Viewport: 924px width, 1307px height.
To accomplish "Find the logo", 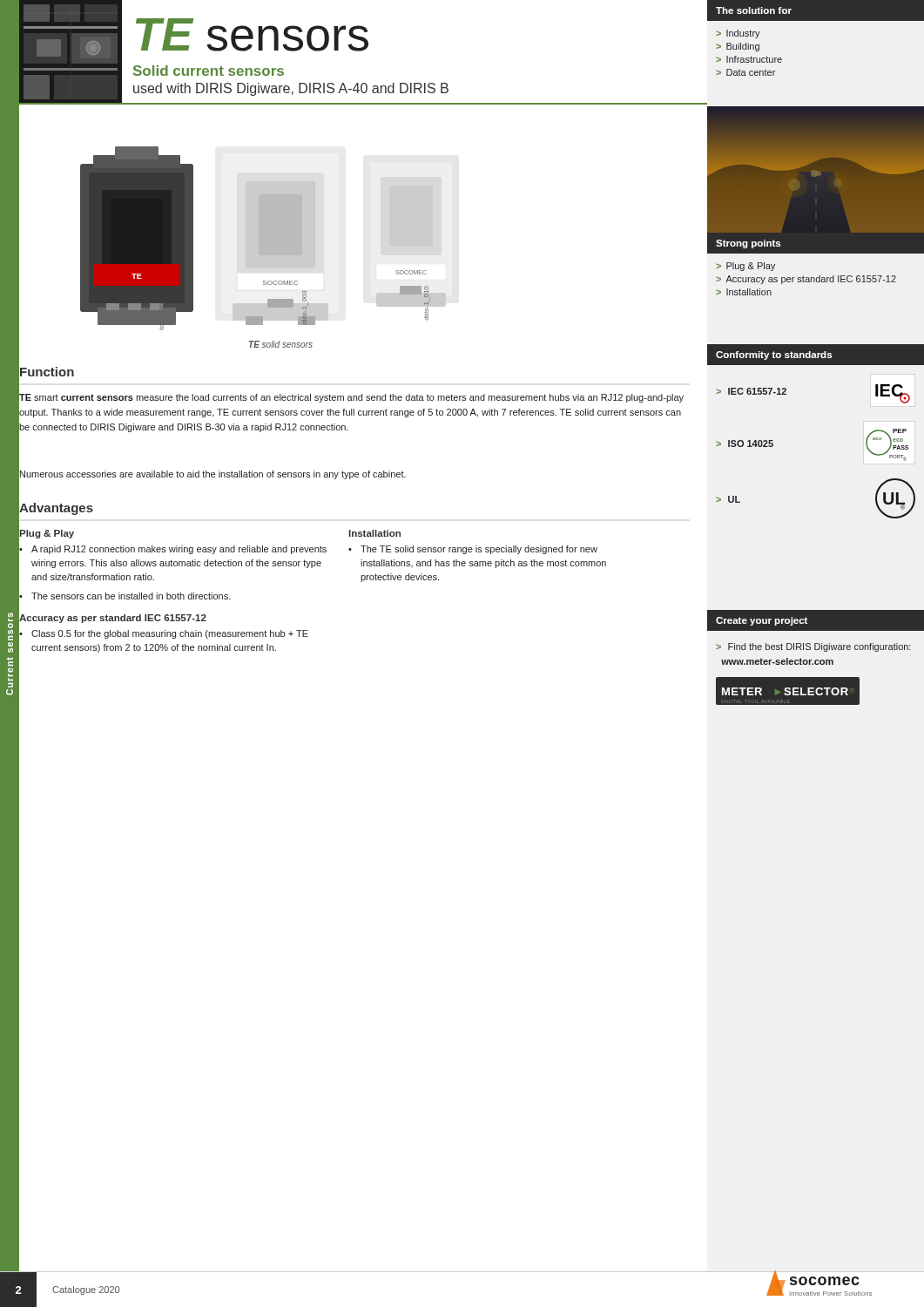I will (837, 1284).
